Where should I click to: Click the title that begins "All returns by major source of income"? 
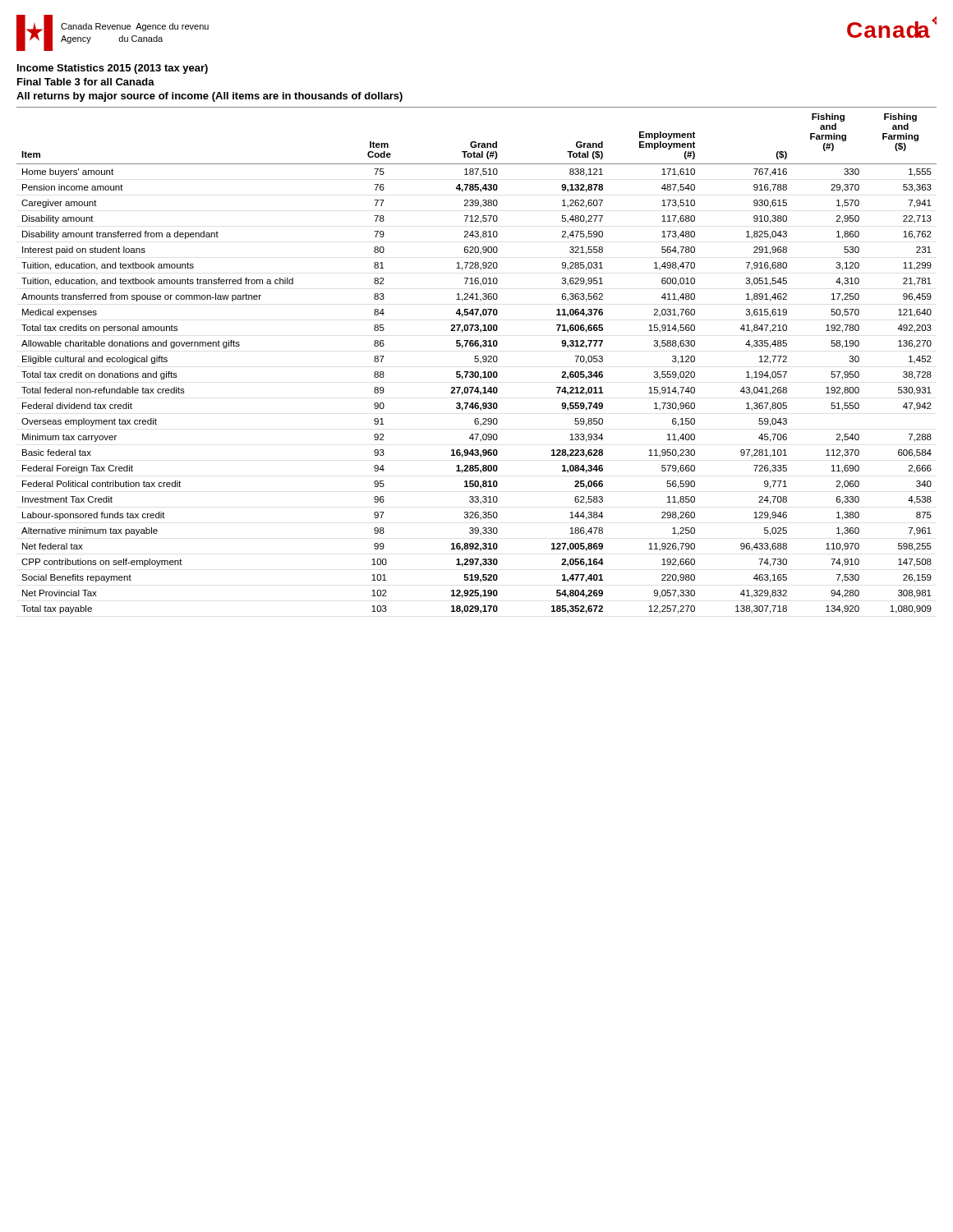[x=210, y=96]
